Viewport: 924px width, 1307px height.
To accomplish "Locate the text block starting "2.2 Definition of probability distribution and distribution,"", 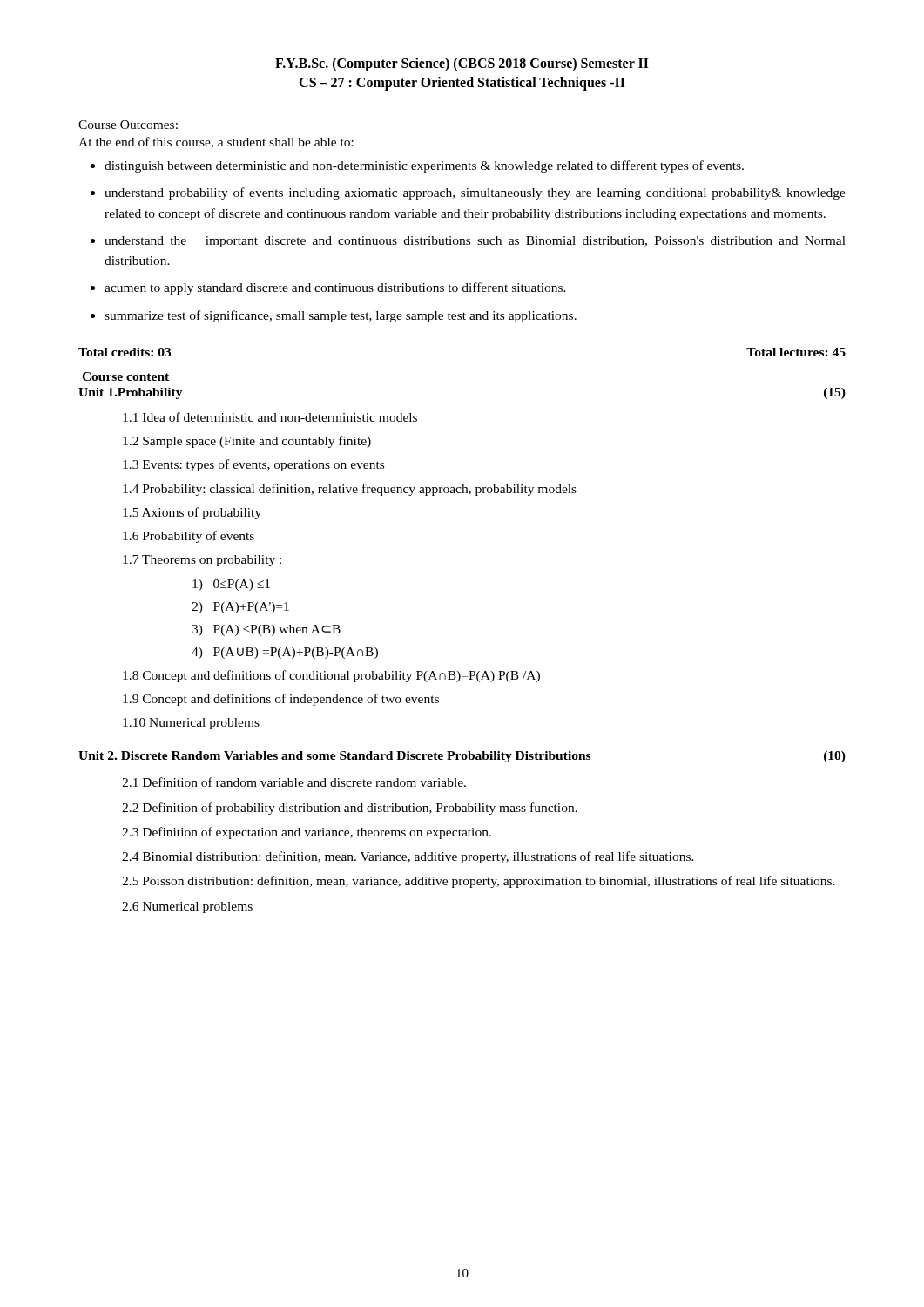I will [x=484, y=807].
